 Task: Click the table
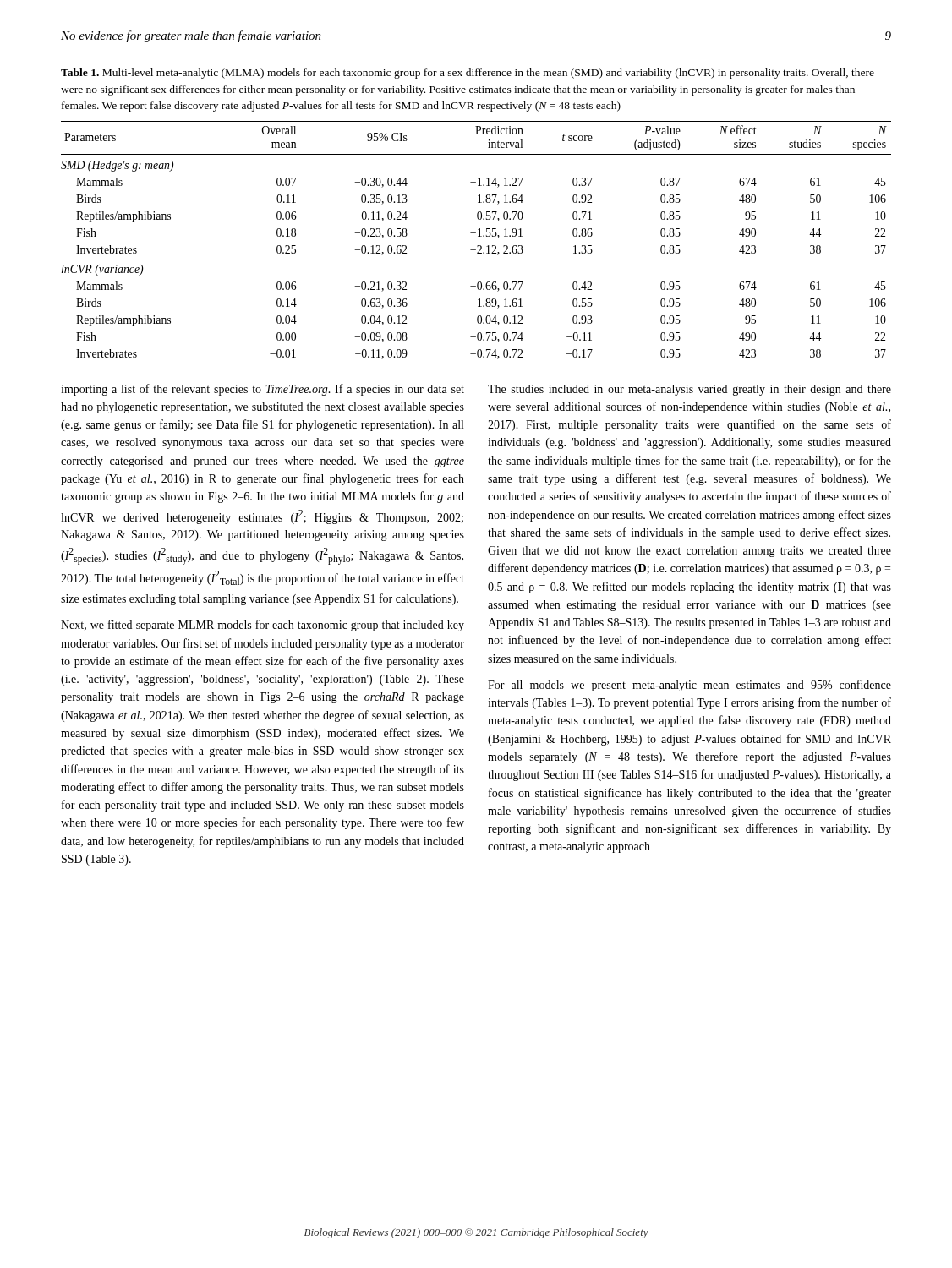click(476, 243)
